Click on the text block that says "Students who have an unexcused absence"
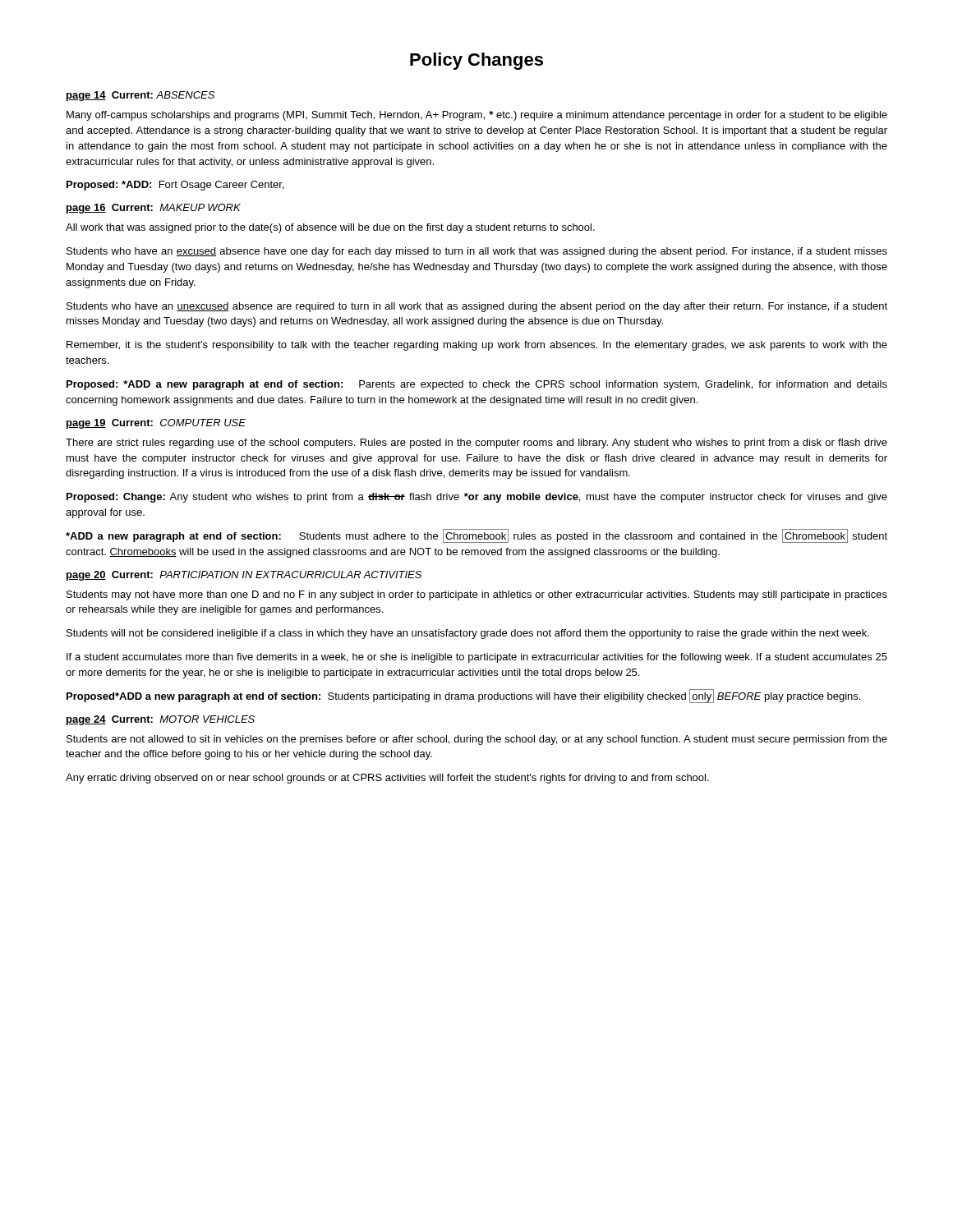 476,314
